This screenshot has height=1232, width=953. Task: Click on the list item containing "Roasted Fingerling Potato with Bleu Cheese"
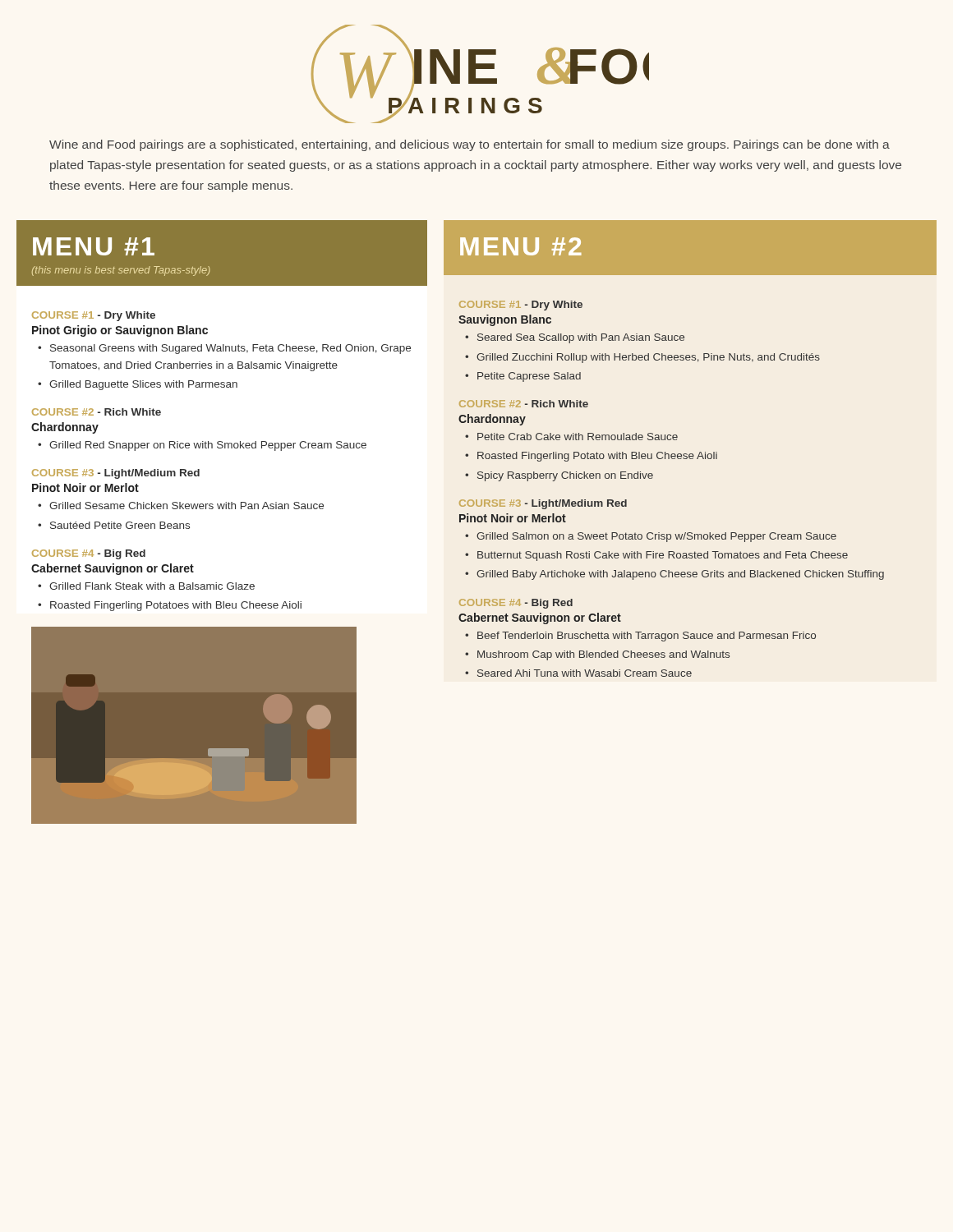click(597, 456)
